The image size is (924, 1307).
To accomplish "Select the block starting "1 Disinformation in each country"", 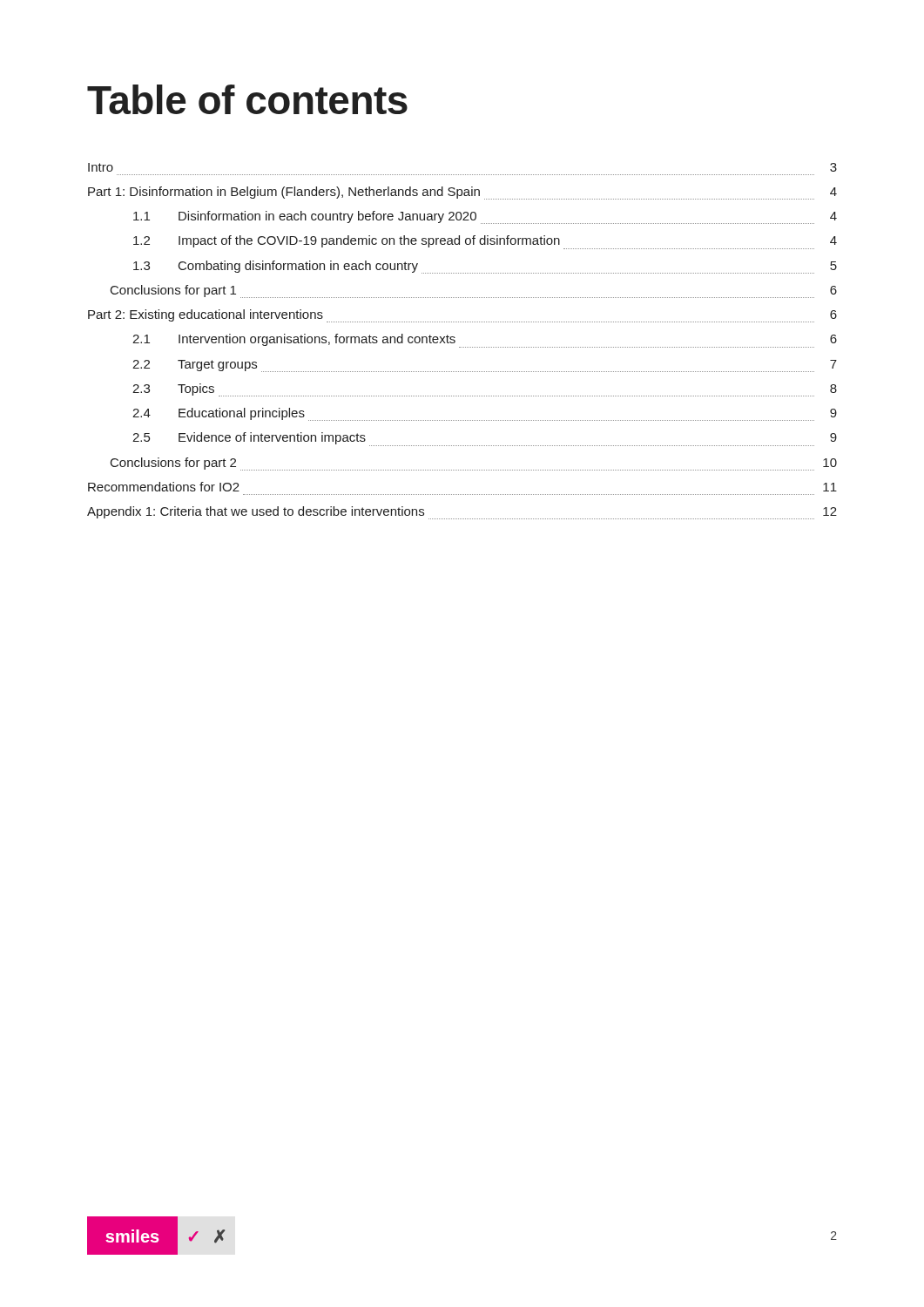I will click(x=485, y=216).
